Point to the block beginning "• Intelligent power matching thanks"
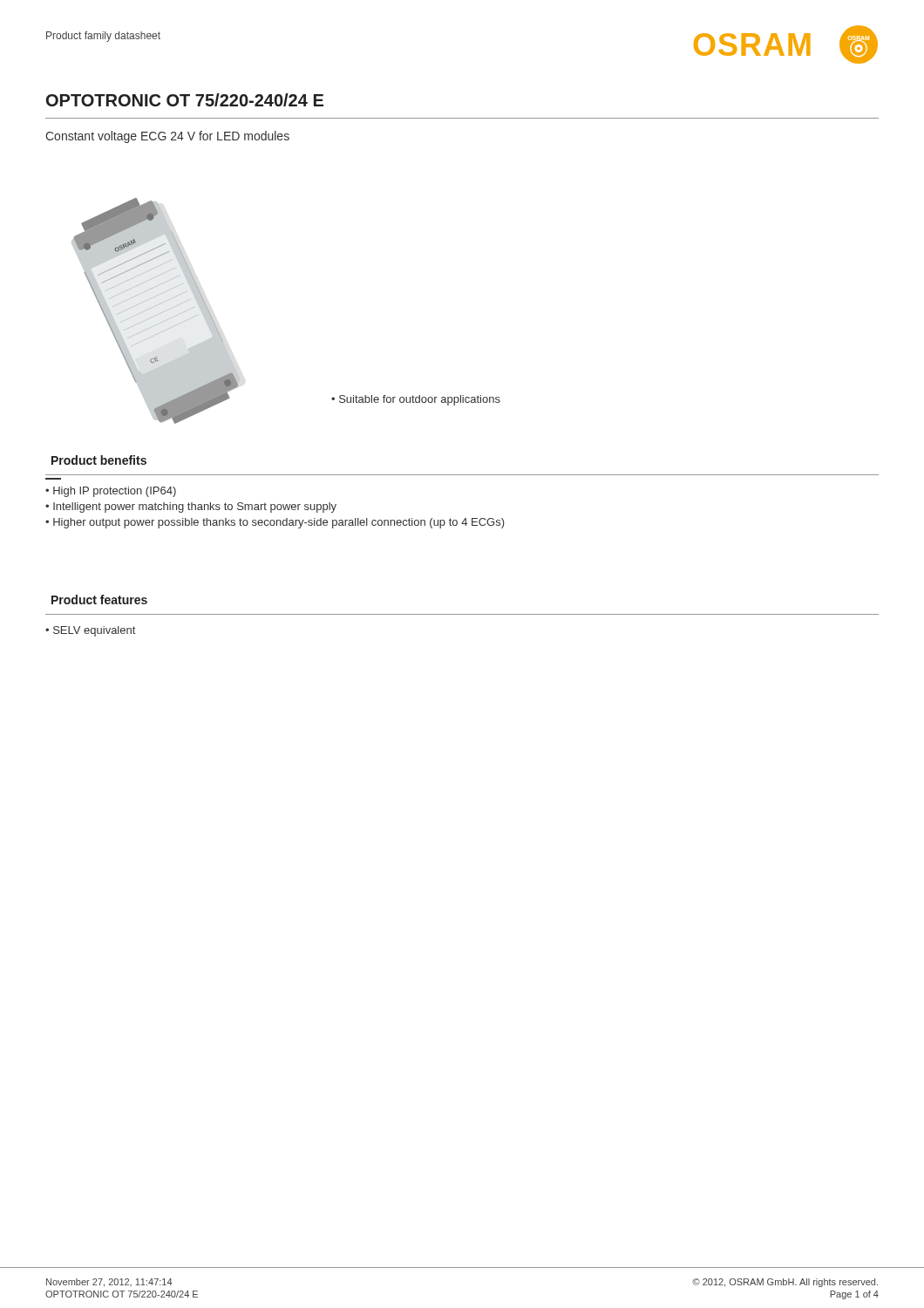The image size is (924, 1308). point(191,506)
